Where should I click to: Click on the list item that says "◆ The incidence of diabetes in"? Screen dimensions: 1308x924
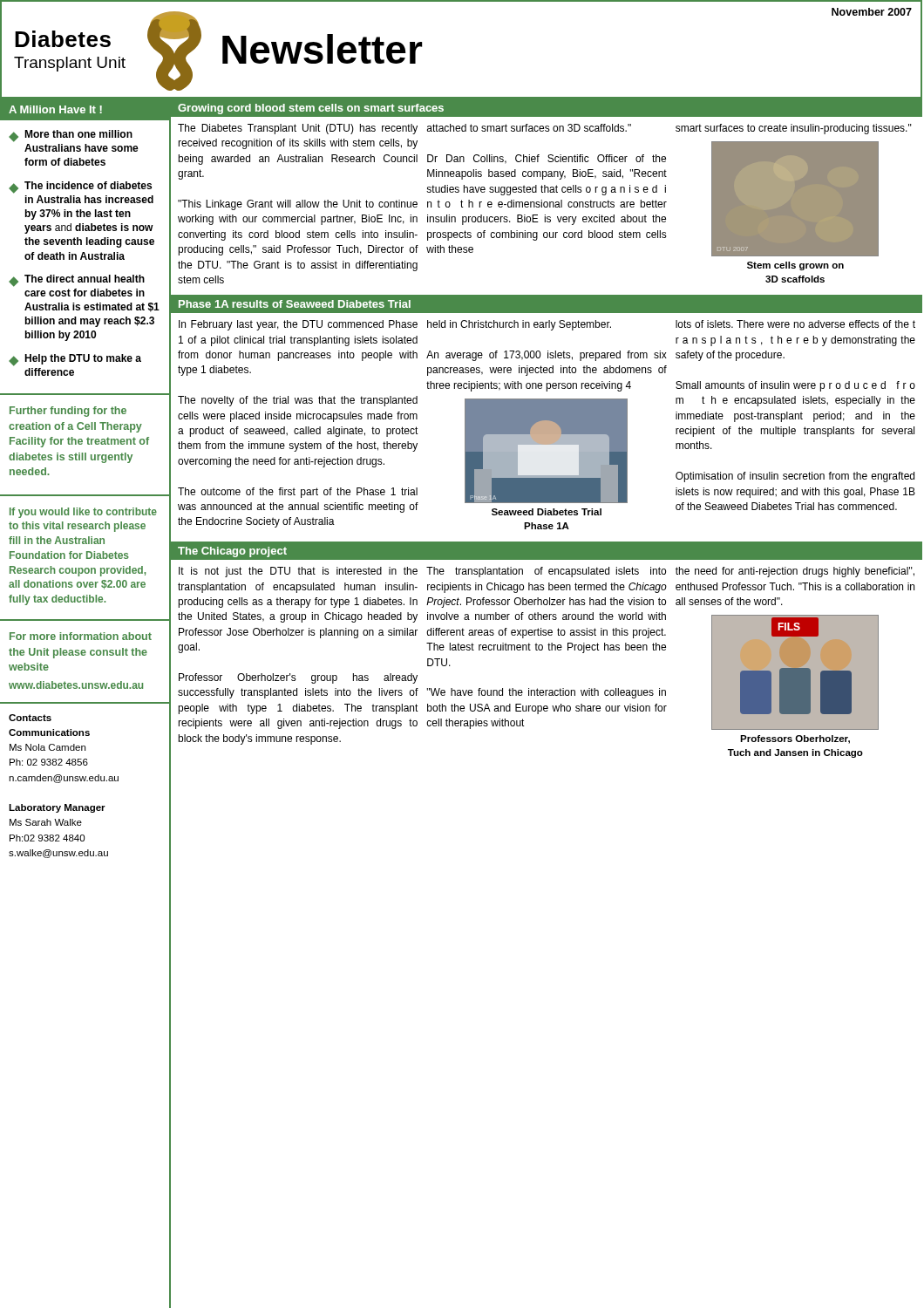(x=85, y=221)
